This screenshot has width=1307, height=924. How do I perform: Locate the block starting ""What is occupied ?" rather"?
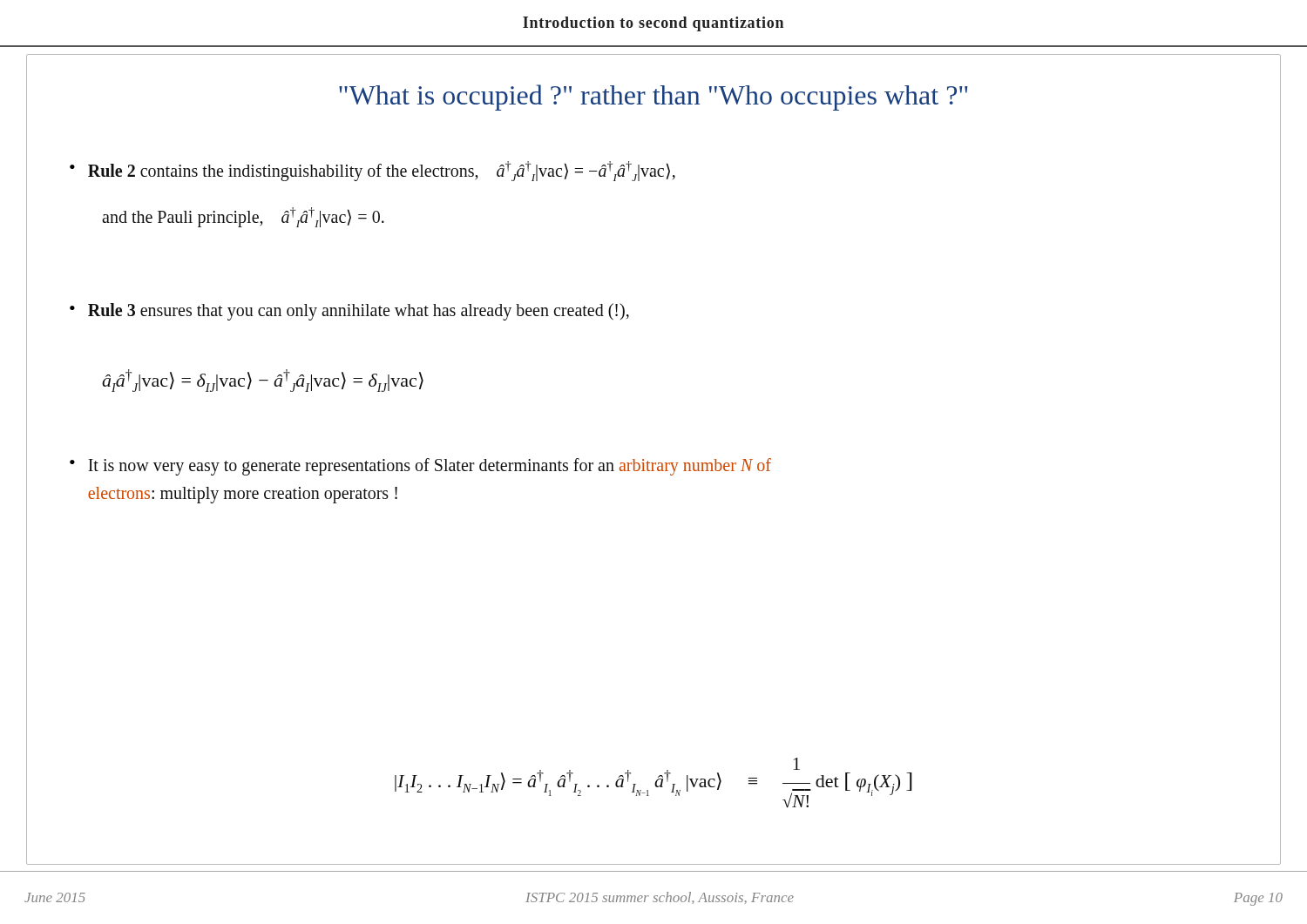(654, 95)
